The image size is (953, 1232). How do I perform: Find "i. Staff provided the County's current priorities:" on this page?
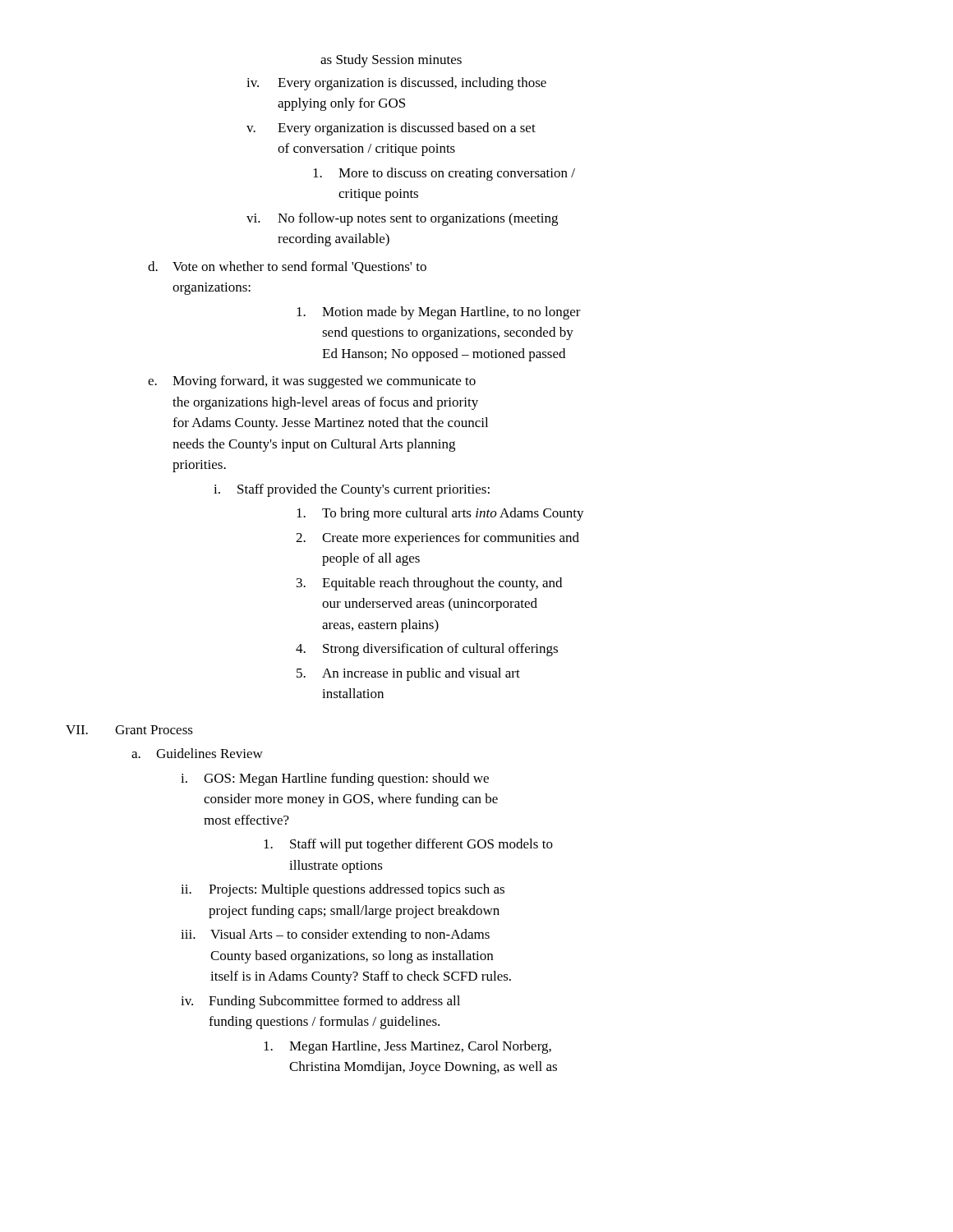click(x=352, y=489)
